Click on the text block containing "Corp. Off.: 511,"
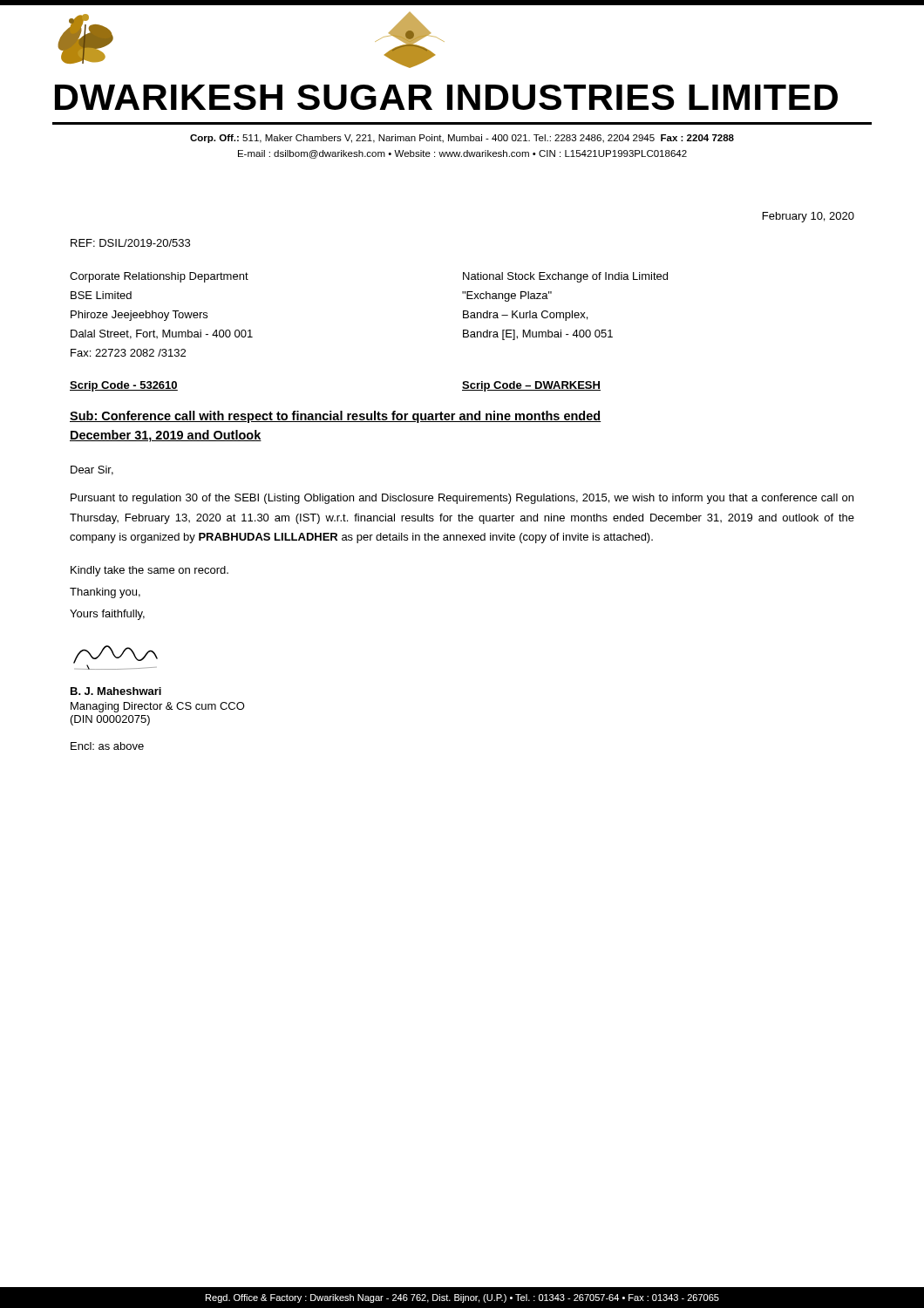924x1308 pixels. [x=462, y=146]
